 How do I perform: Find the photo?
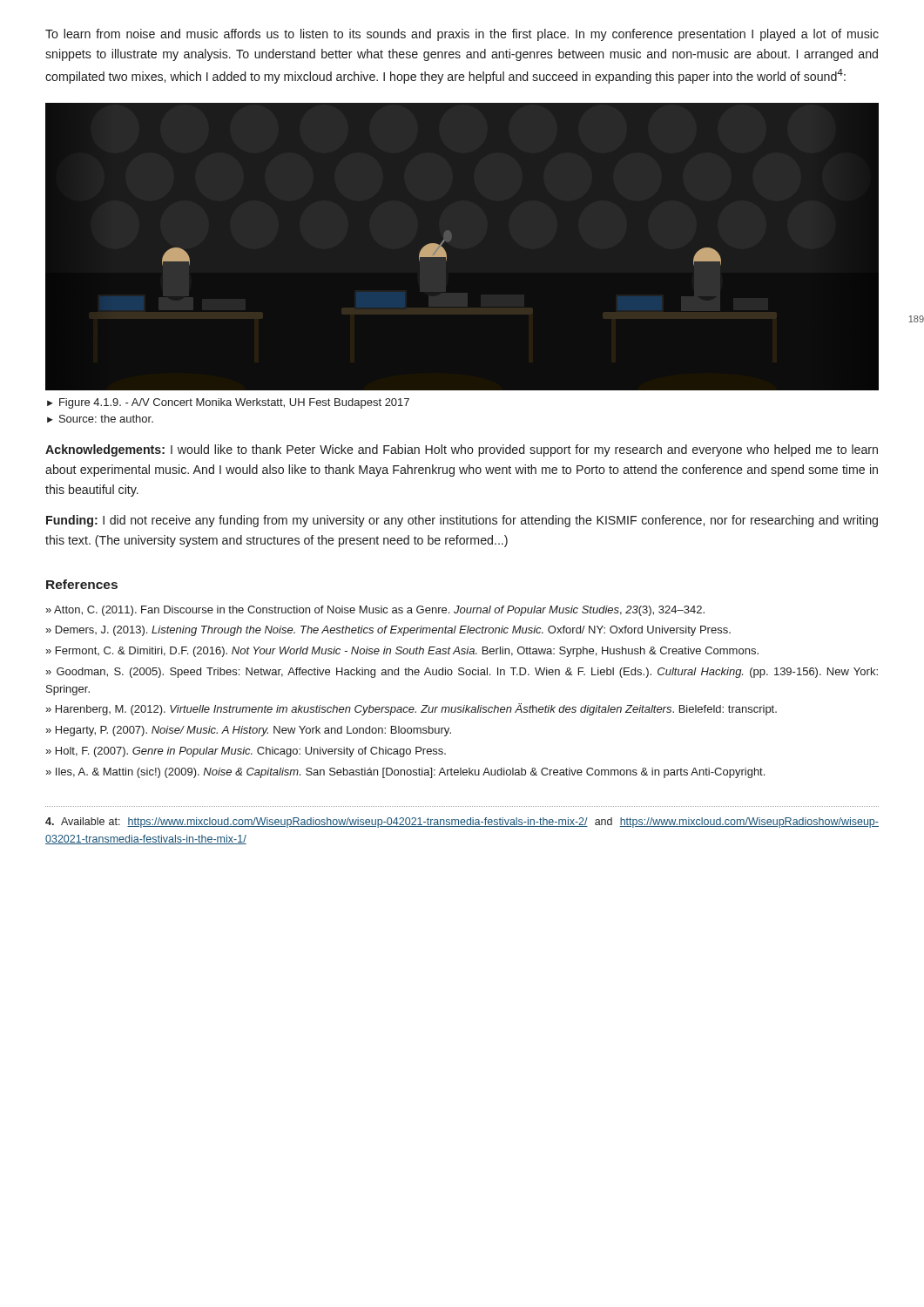[462, 246]
